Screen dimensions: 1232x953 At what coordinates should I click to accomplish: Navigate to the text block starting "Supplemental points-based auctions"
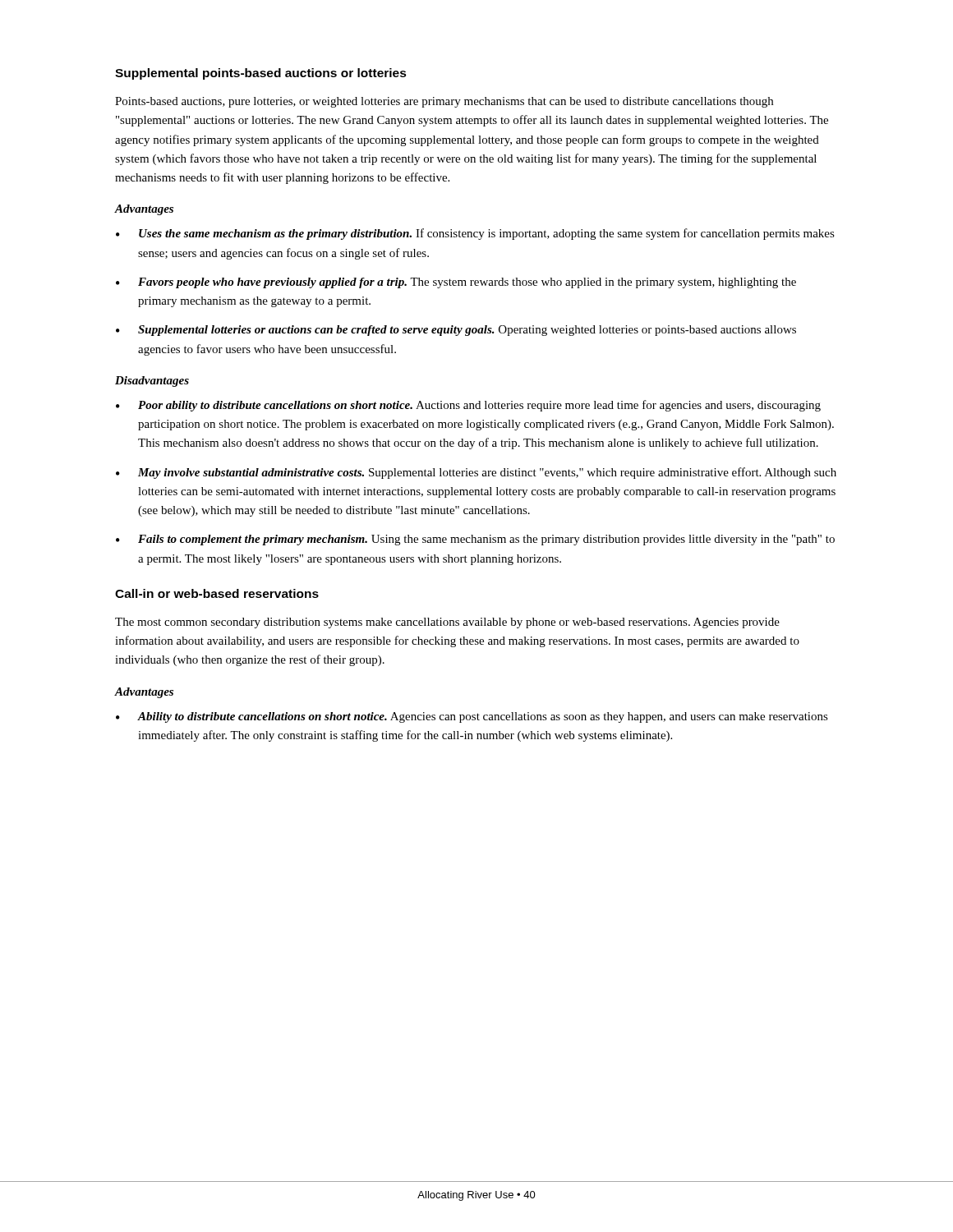click(x=261, y=73)
